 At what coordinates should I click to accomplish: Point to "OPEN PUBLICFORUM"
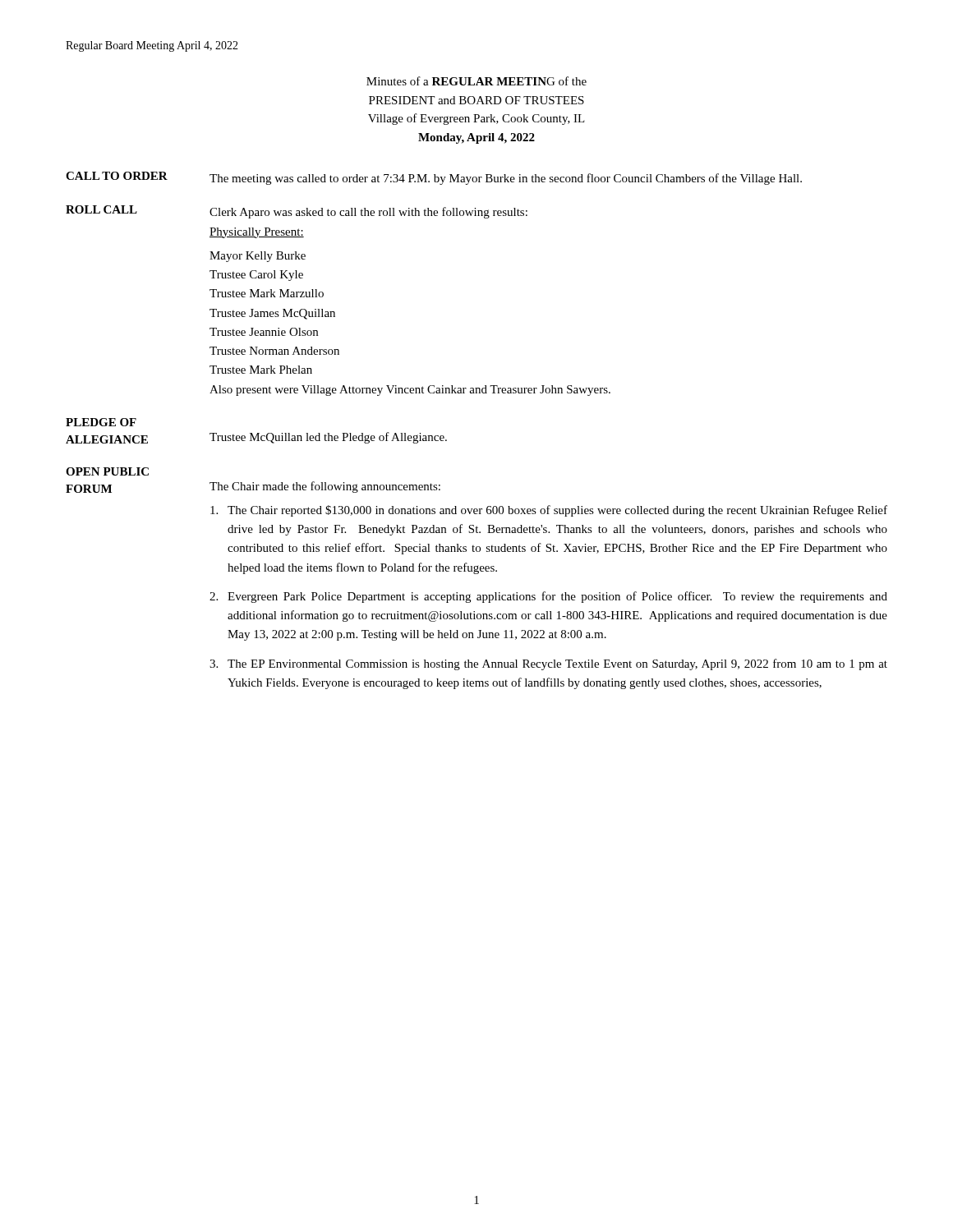(108, 480)
